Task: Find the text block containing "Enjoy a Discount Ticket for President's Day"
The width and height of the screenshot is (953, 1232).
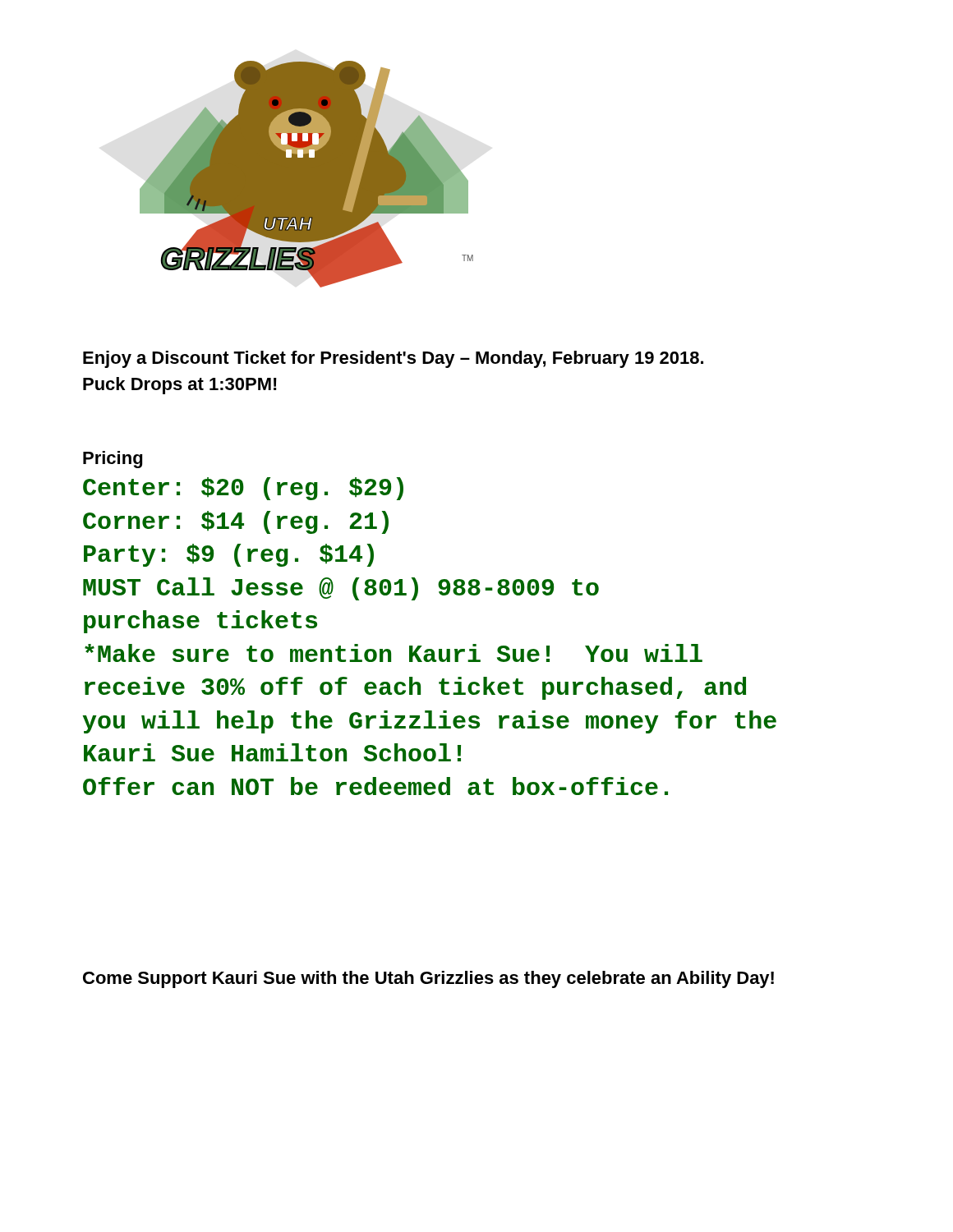Action: pos(393,371)
